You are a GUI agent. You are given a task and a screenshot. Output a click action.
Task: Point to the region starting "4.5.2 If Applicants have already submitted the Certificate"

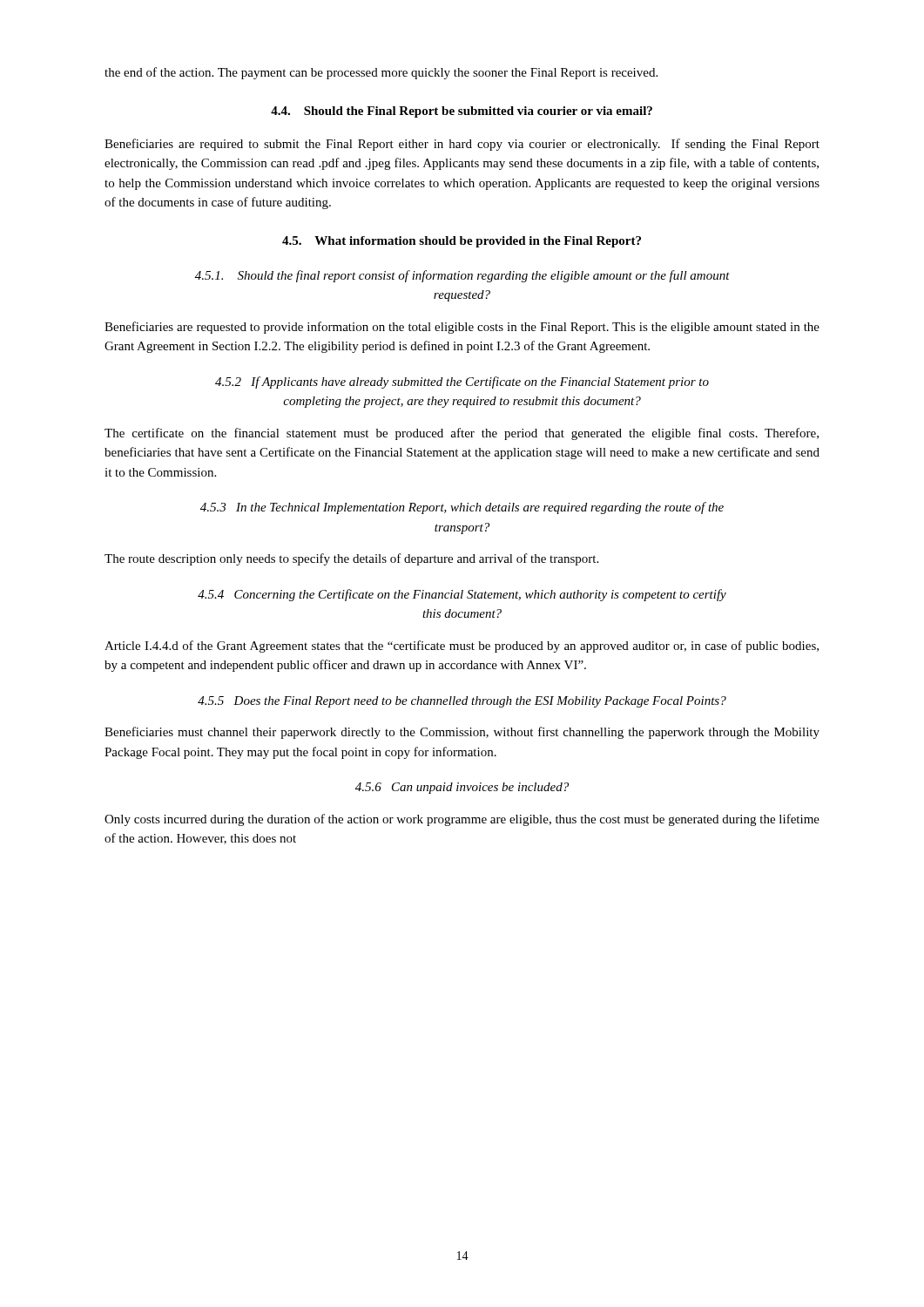462,391
